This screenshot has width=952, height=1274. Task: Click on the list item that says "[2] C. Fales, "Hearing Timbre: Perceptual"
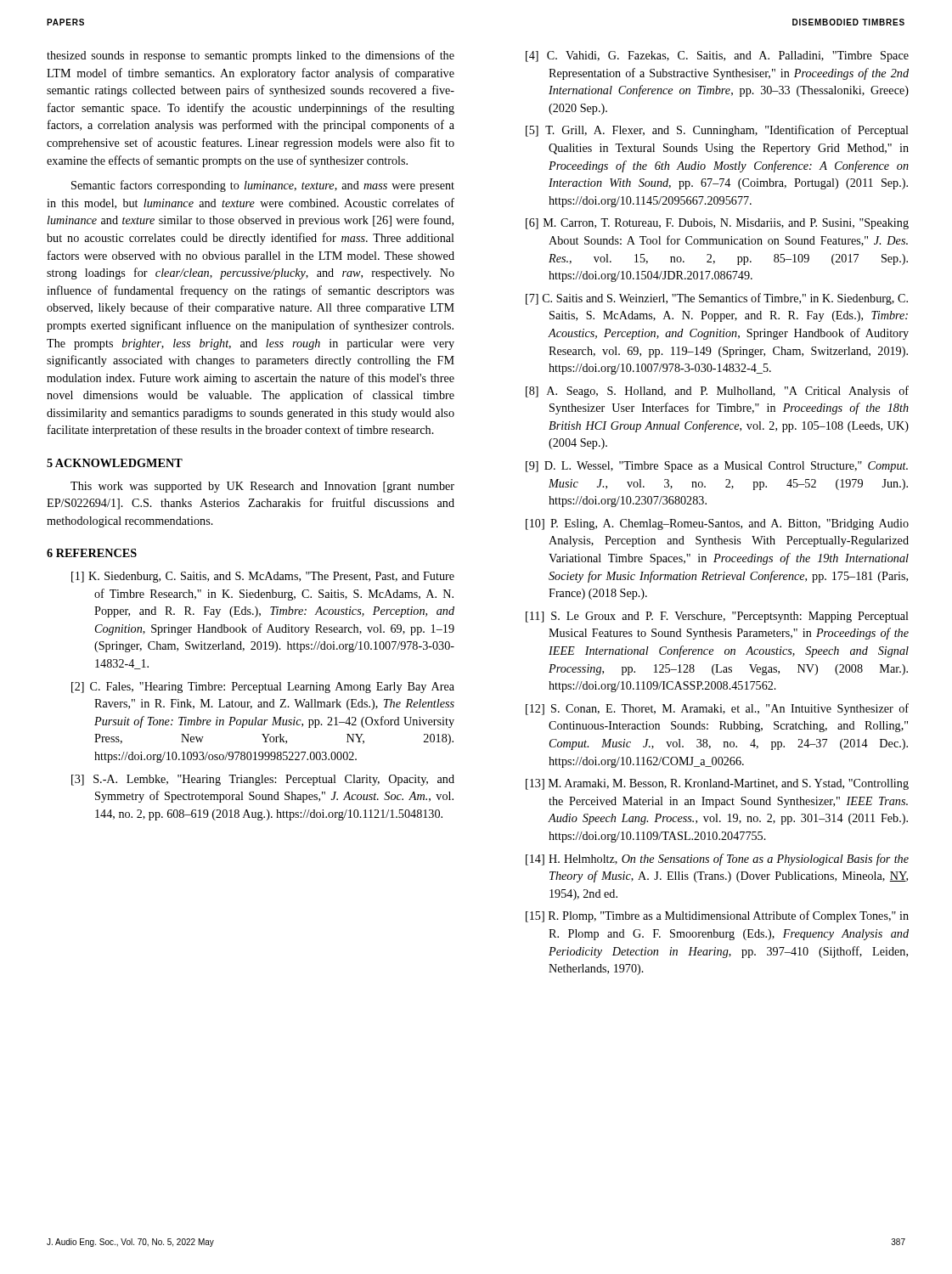[x=262, y=721]
